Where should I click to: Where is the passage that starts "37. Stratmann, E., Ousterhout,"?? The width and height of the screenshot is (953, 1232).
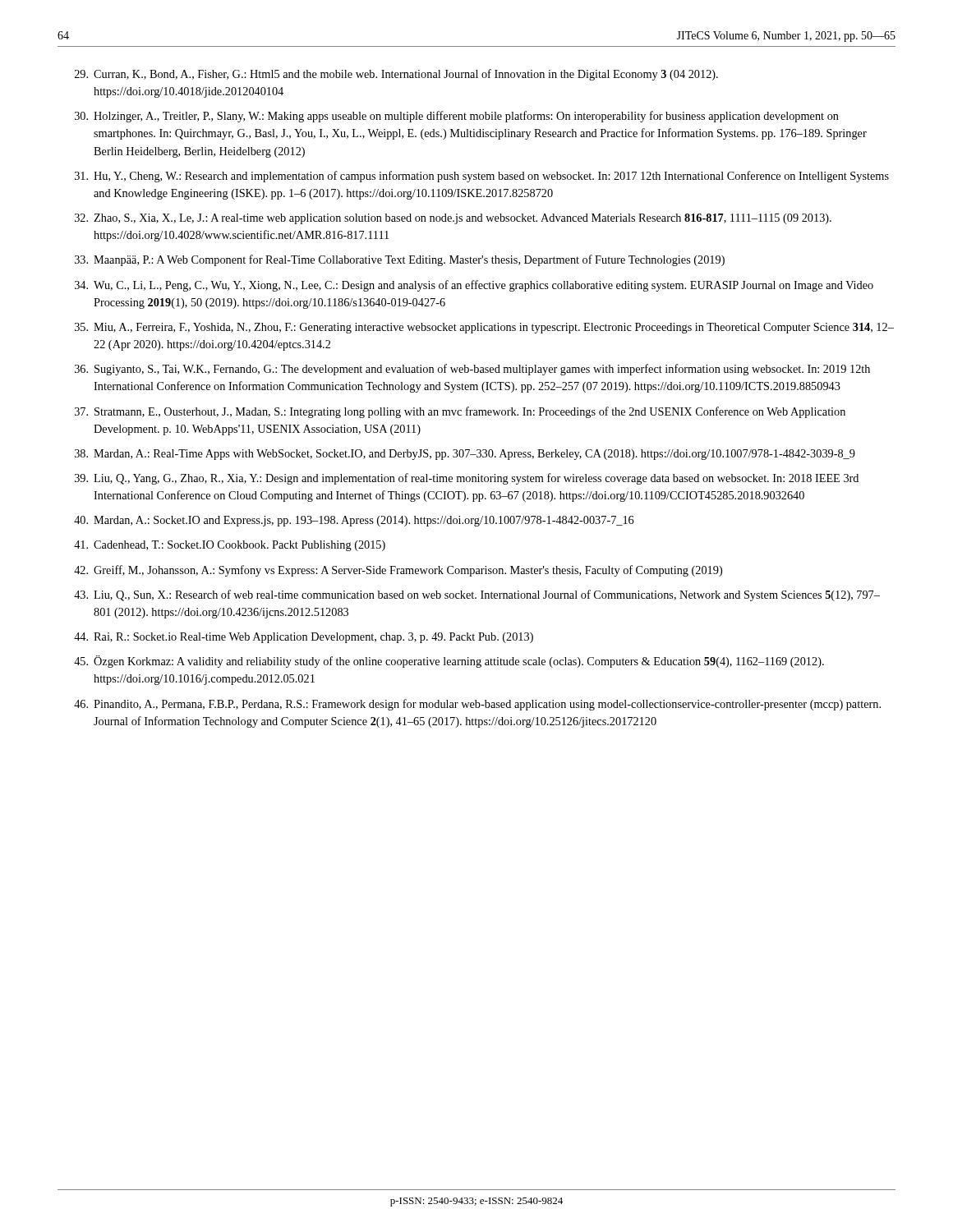click(x=476, y=420)
